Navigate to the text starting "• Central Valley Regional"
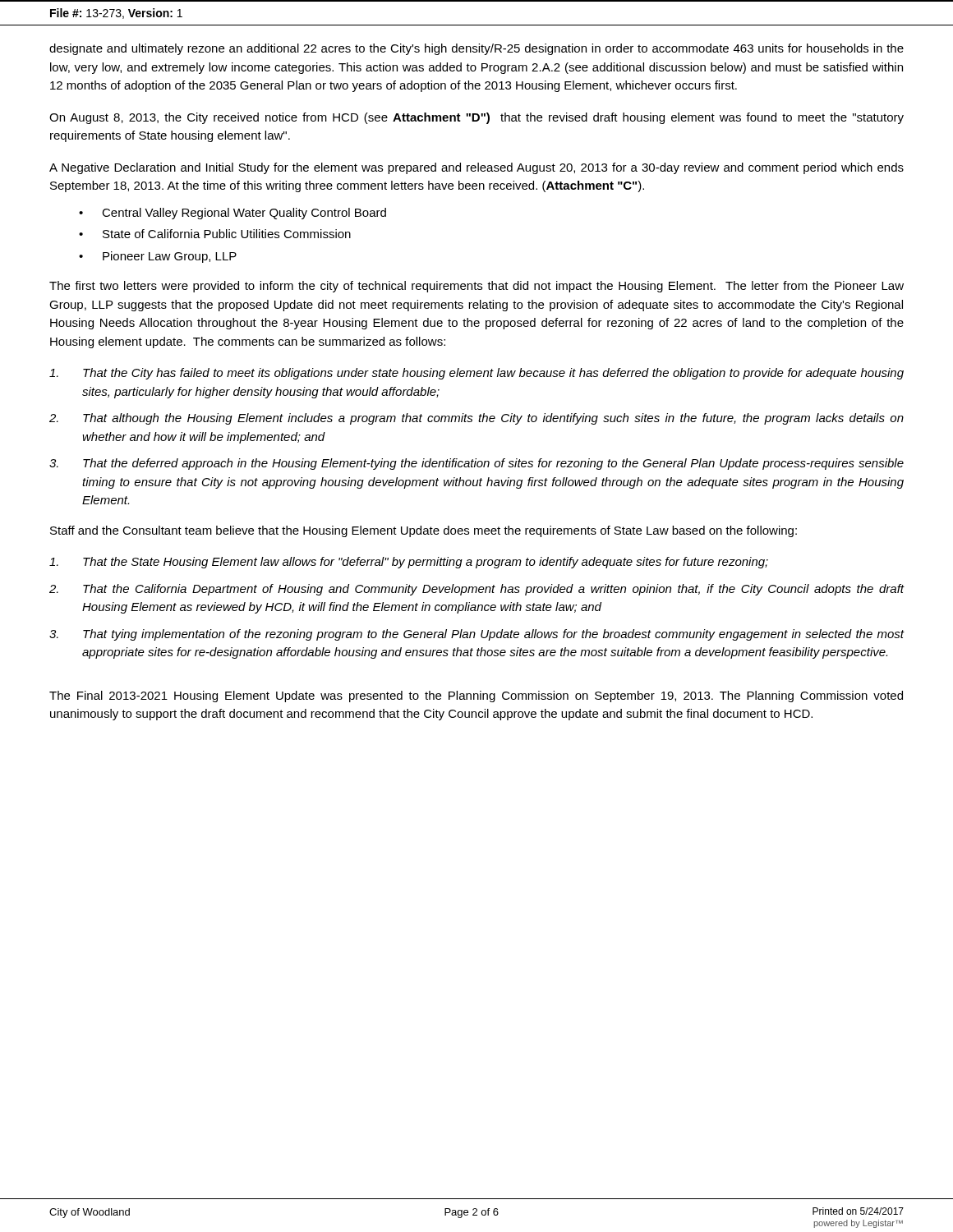 (218, 213)
